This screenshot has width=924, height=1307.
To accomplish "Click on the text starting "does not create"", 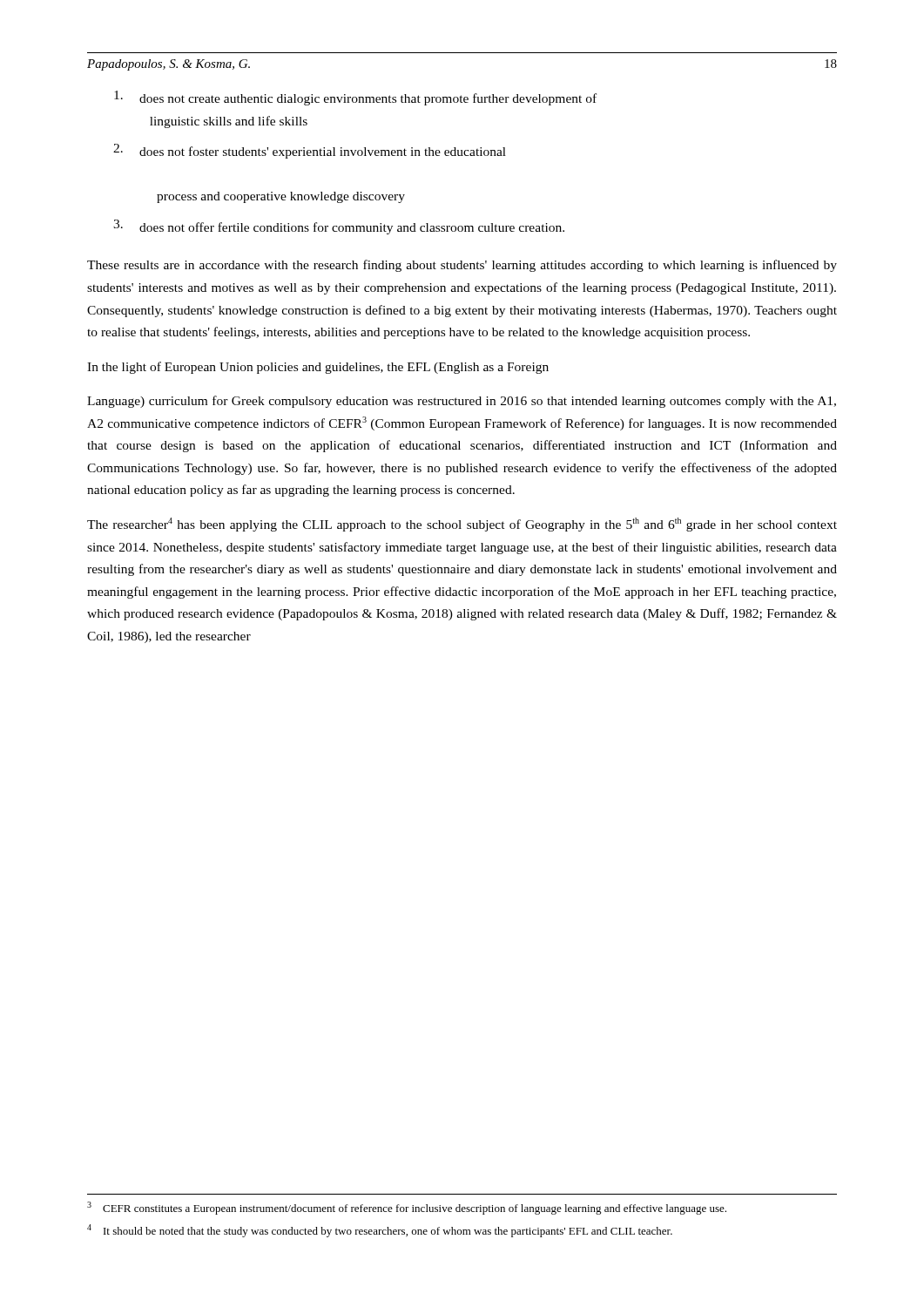I will 355,109.
